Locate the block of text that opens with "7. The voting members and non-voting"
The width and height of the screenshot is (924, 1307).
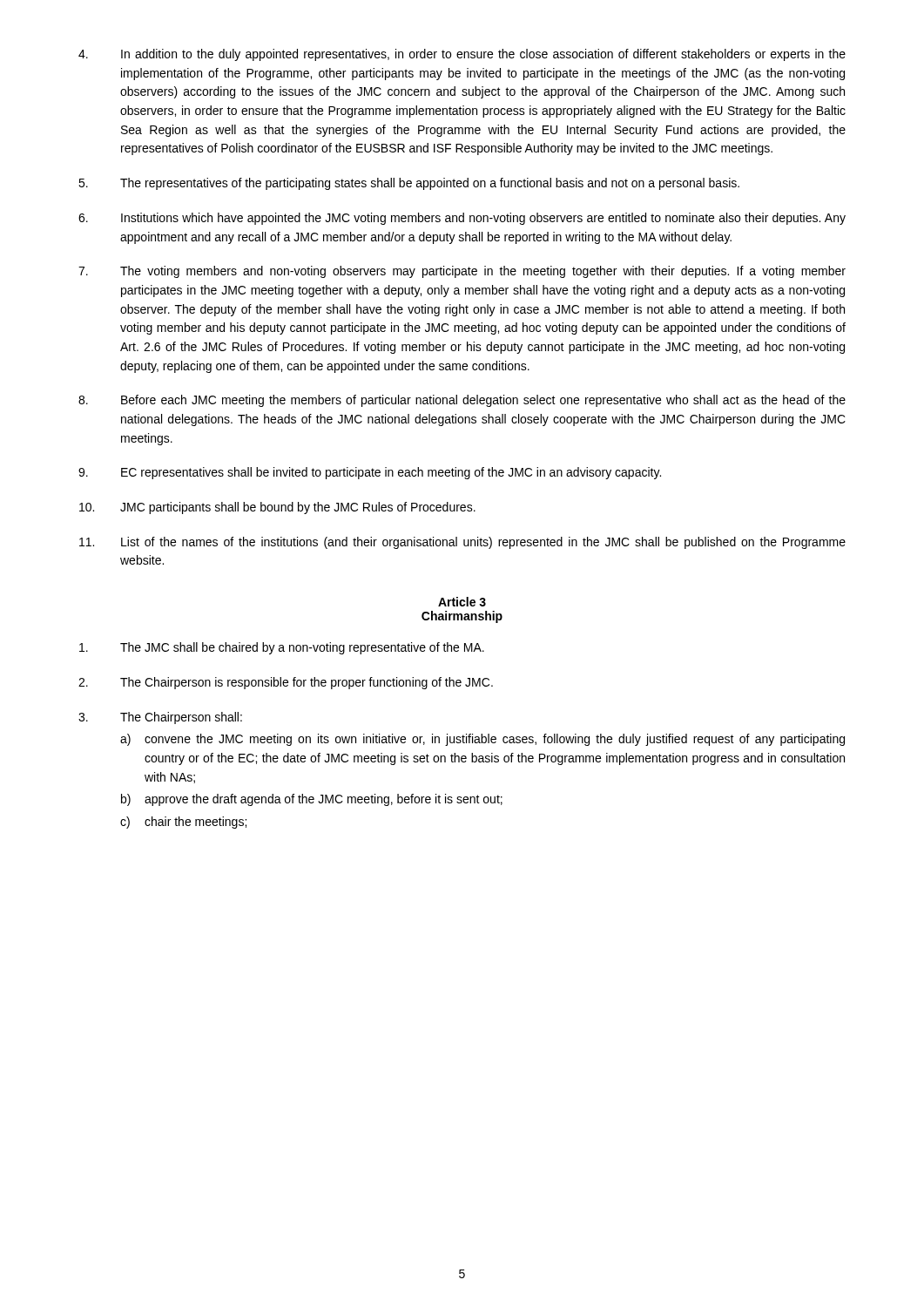462,319
